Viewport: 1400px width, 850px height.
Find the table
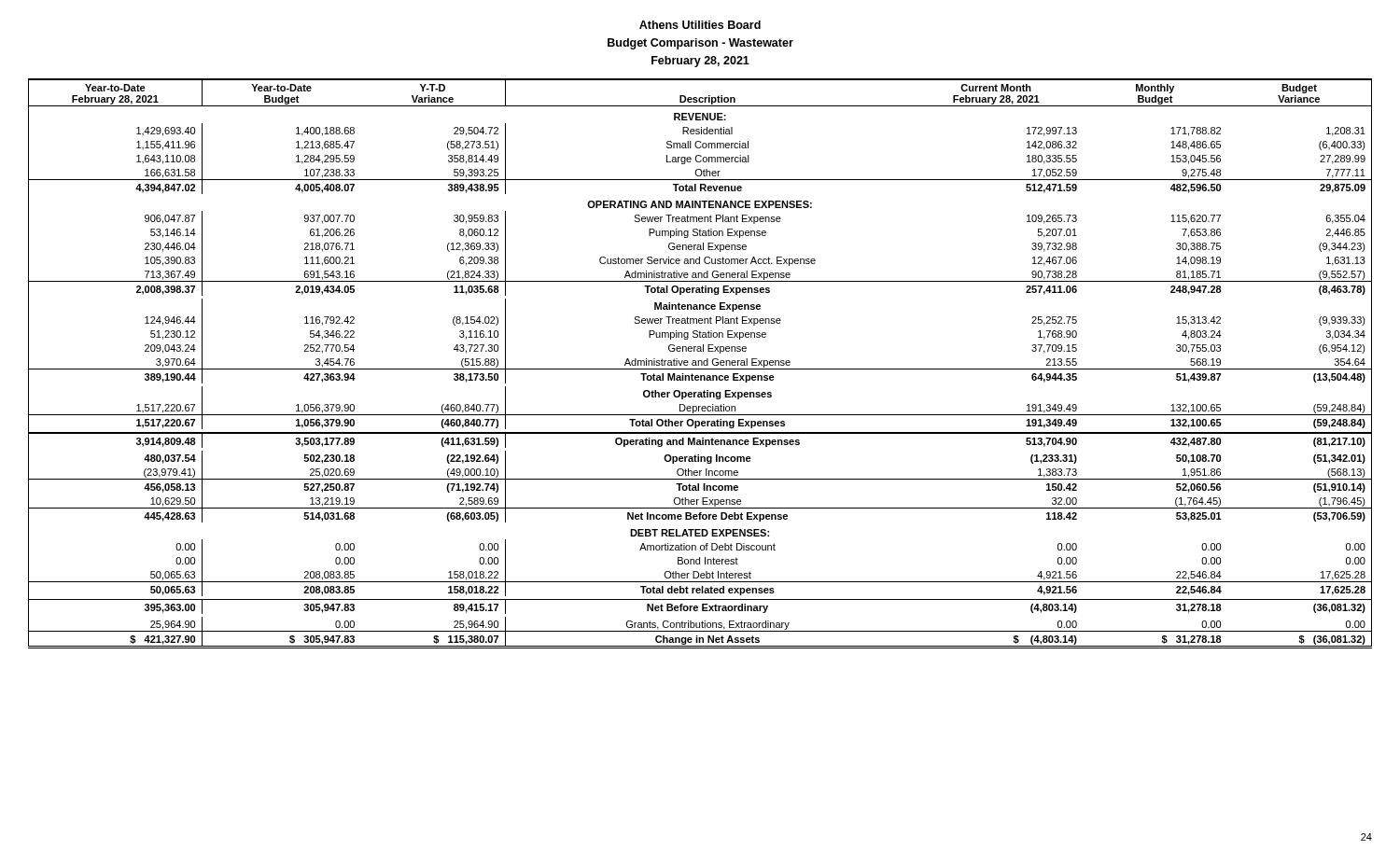click(x=700, y=364)
